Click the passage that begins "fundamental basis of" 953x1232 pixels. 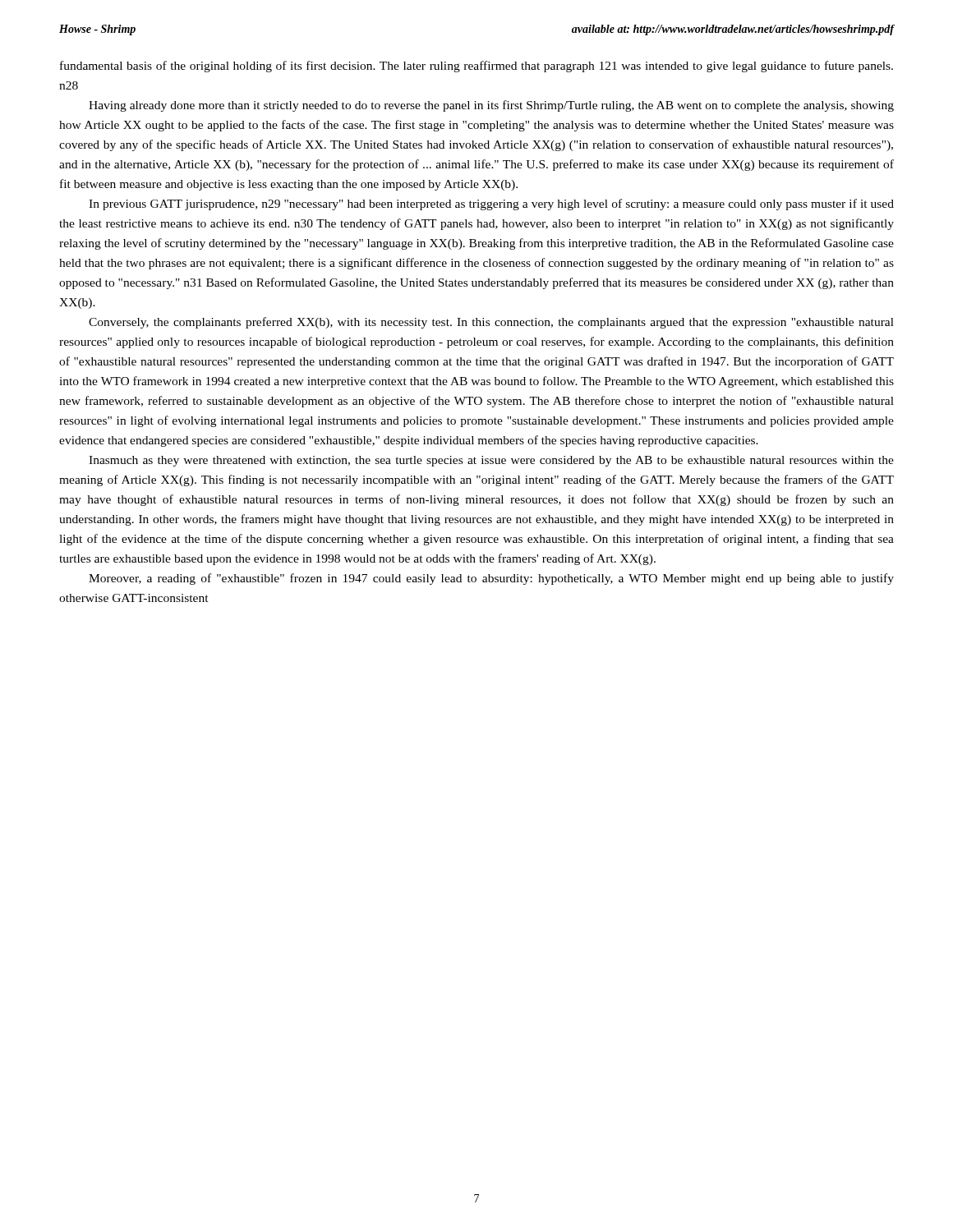(x=476, y=76)
